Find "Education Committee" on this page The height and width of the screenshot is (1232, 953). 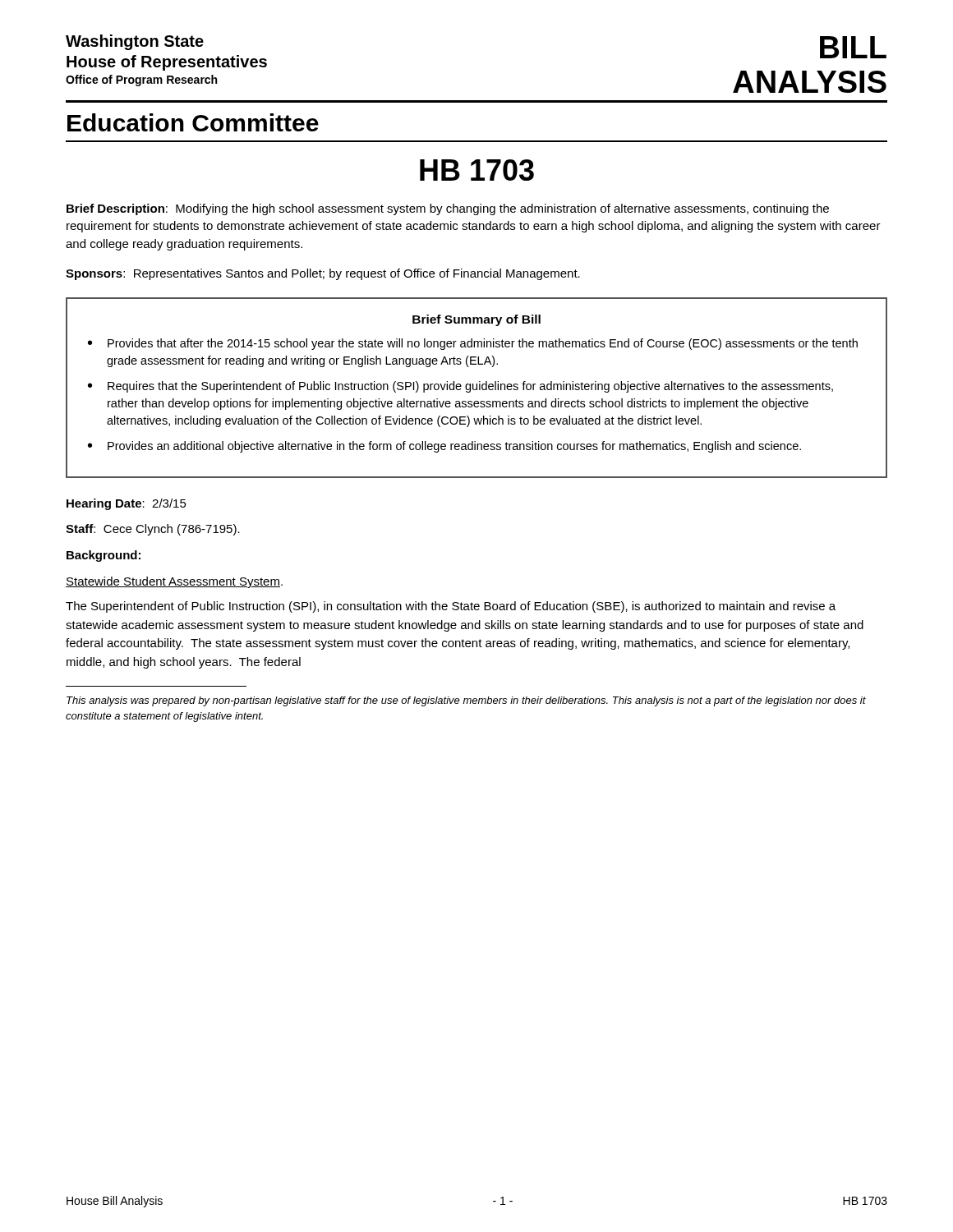(192, 122)
